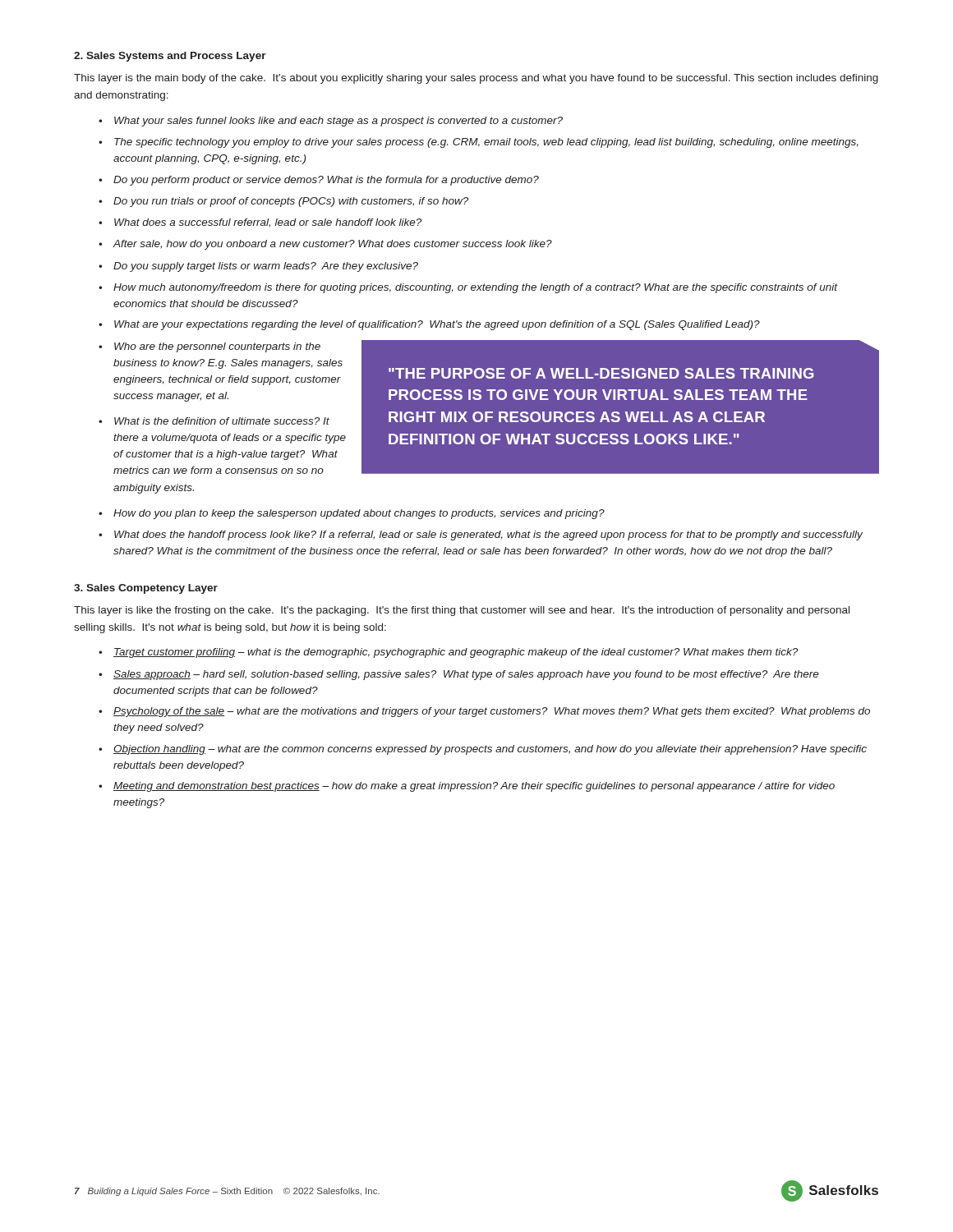Point to the block beginning "• Objection handling – what"
The width and height of the screenshot is (953, 1232).
489,757
